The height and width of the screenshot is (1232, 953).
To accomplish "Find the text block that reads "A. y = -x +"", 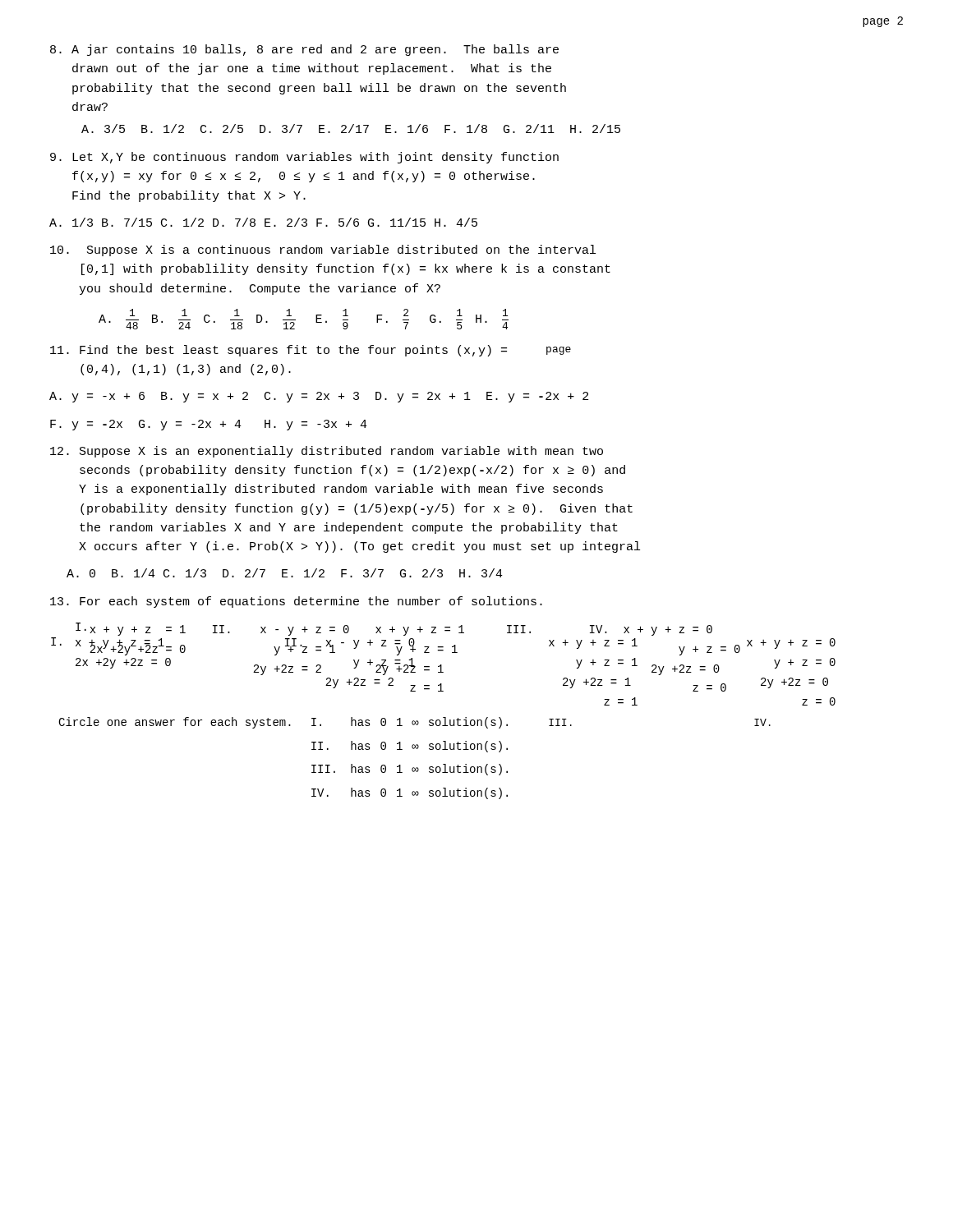I will point(319,398).
